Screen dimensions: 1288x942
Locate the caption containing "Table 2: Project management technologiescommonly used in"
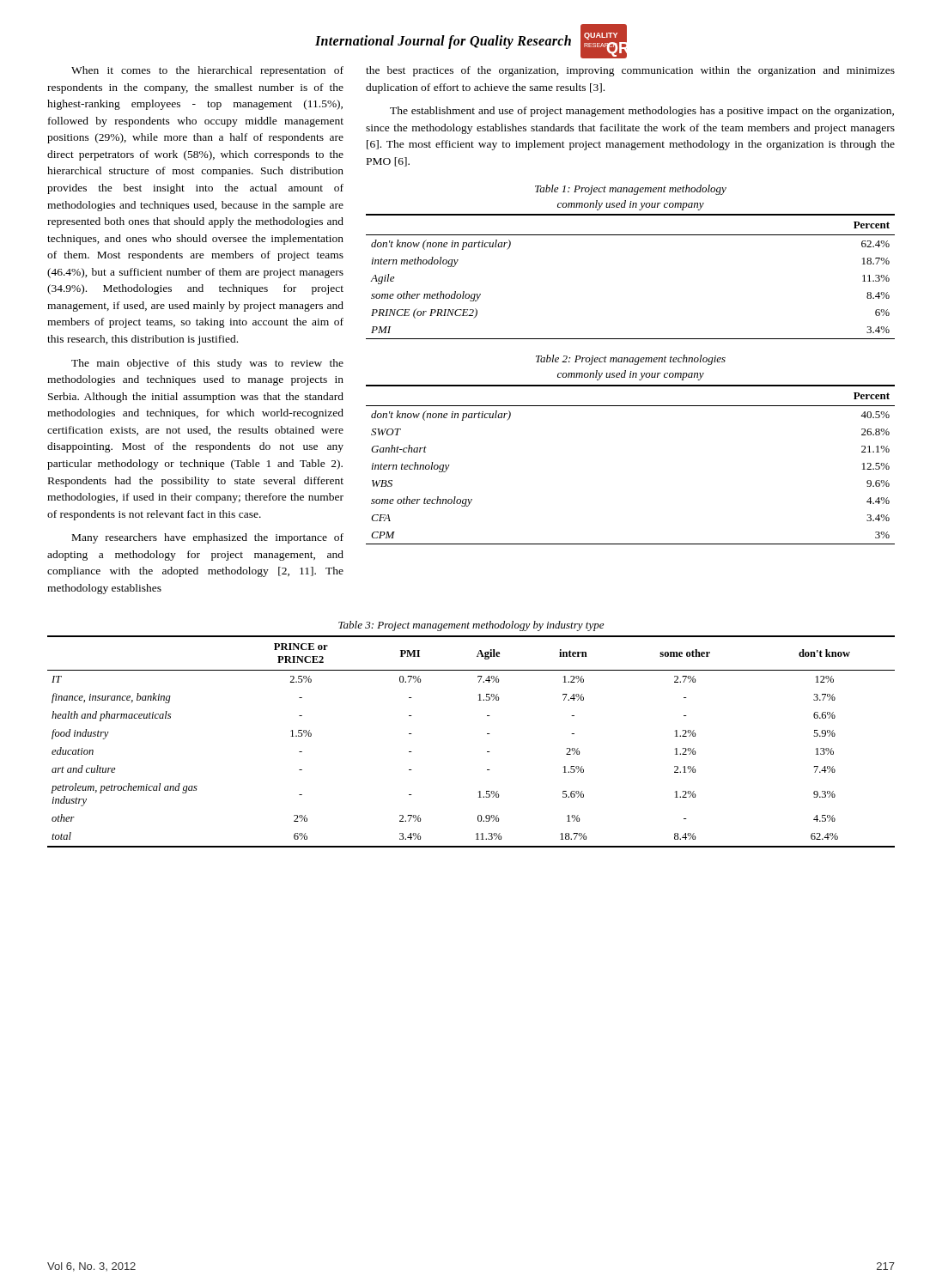tap(630, 366)
